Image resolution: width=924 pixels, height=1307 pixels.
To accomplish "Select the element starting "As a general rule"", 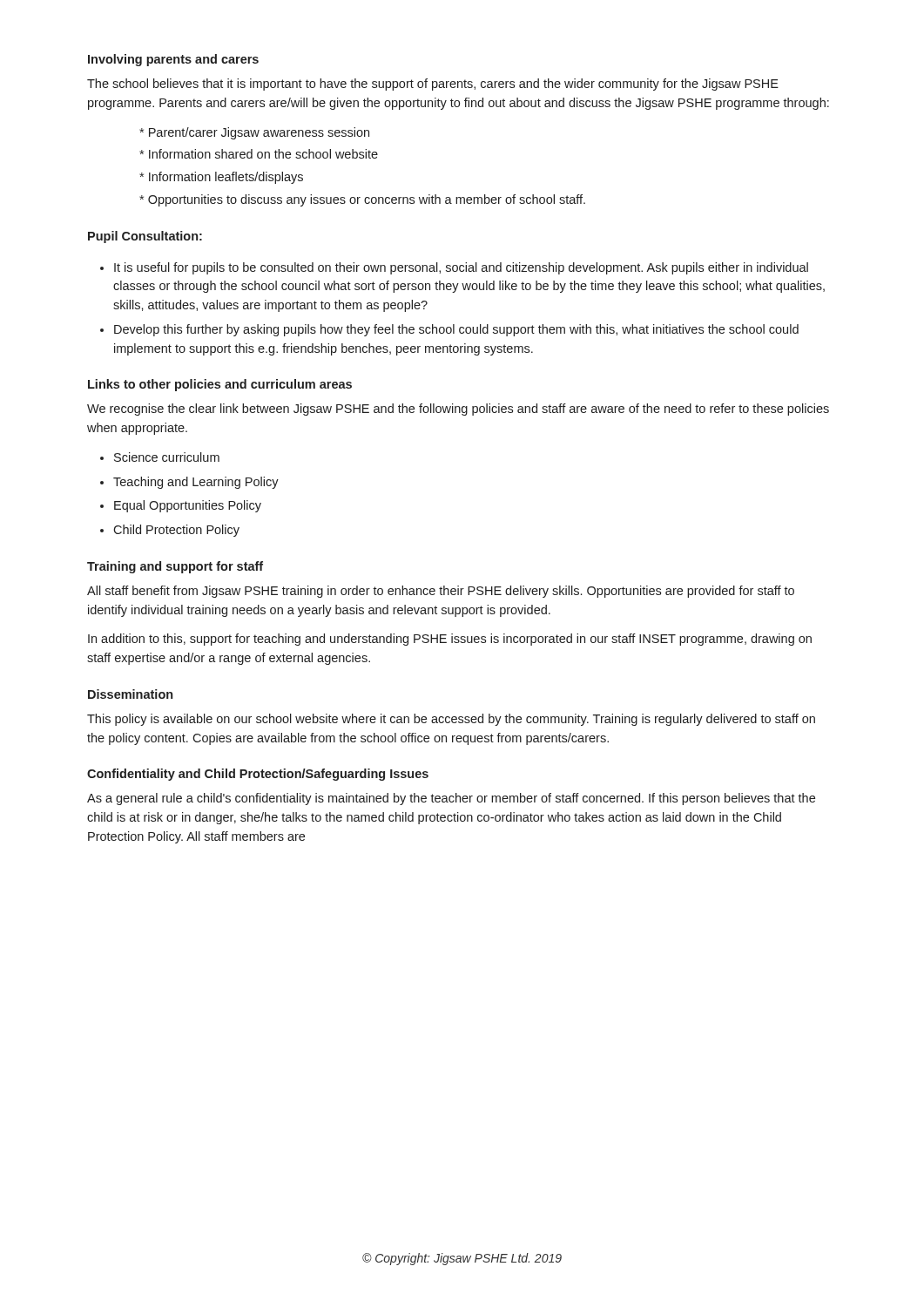I will click(451, 817).
